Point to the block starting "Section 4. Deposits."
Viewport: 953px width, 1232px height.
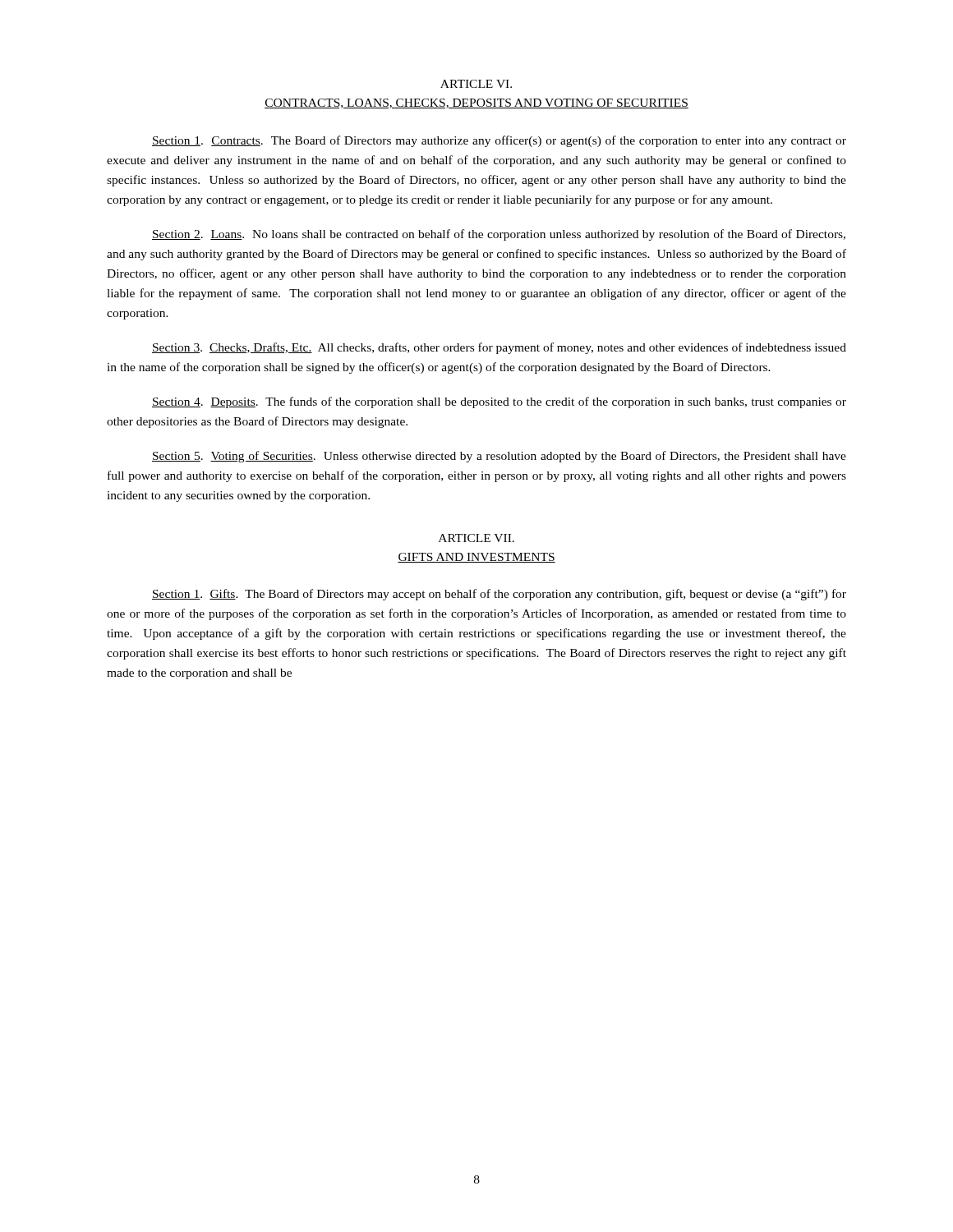click(476, 411)
